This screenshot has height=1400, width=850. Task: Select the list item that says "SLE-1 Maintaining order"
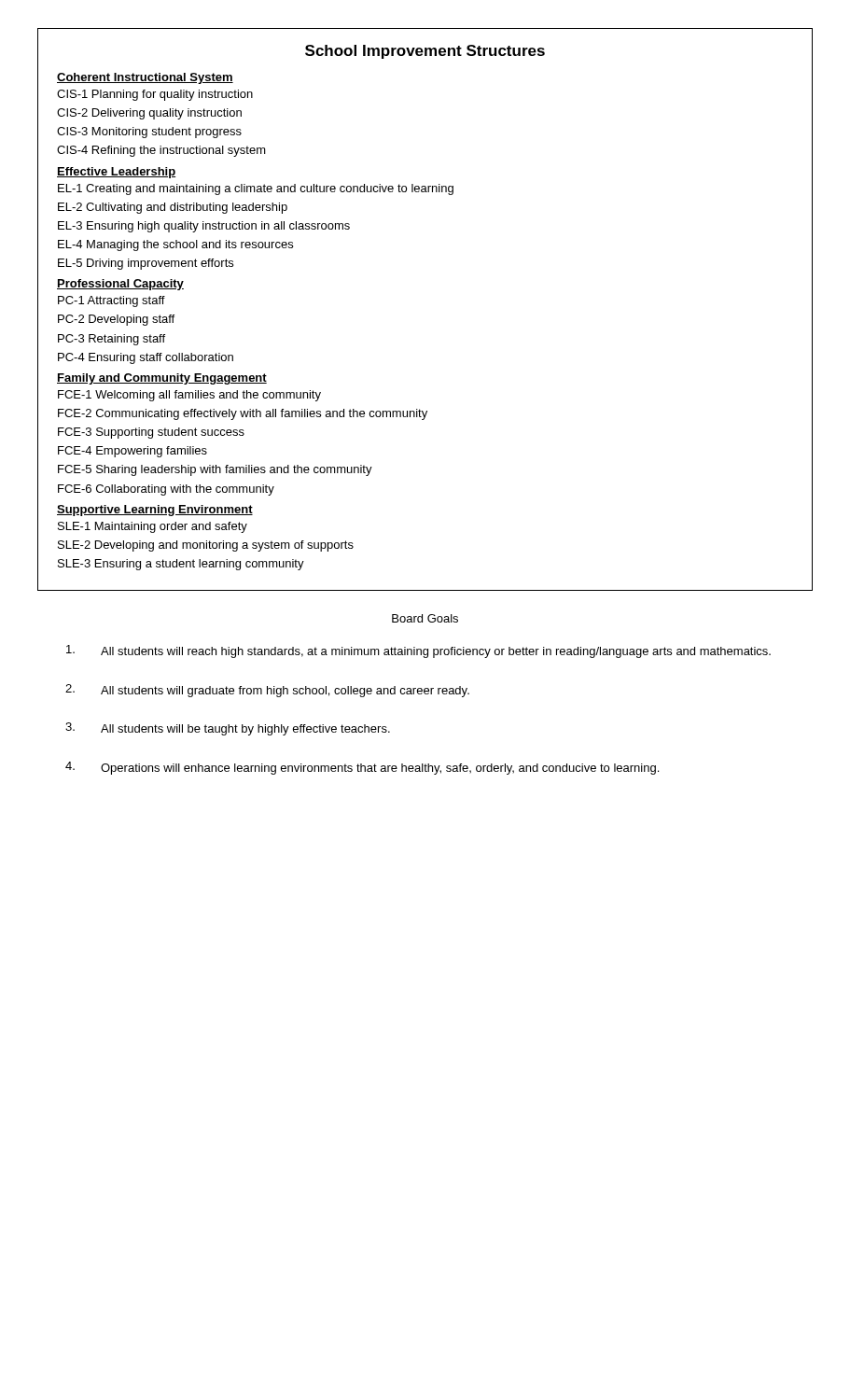point(152,526)
